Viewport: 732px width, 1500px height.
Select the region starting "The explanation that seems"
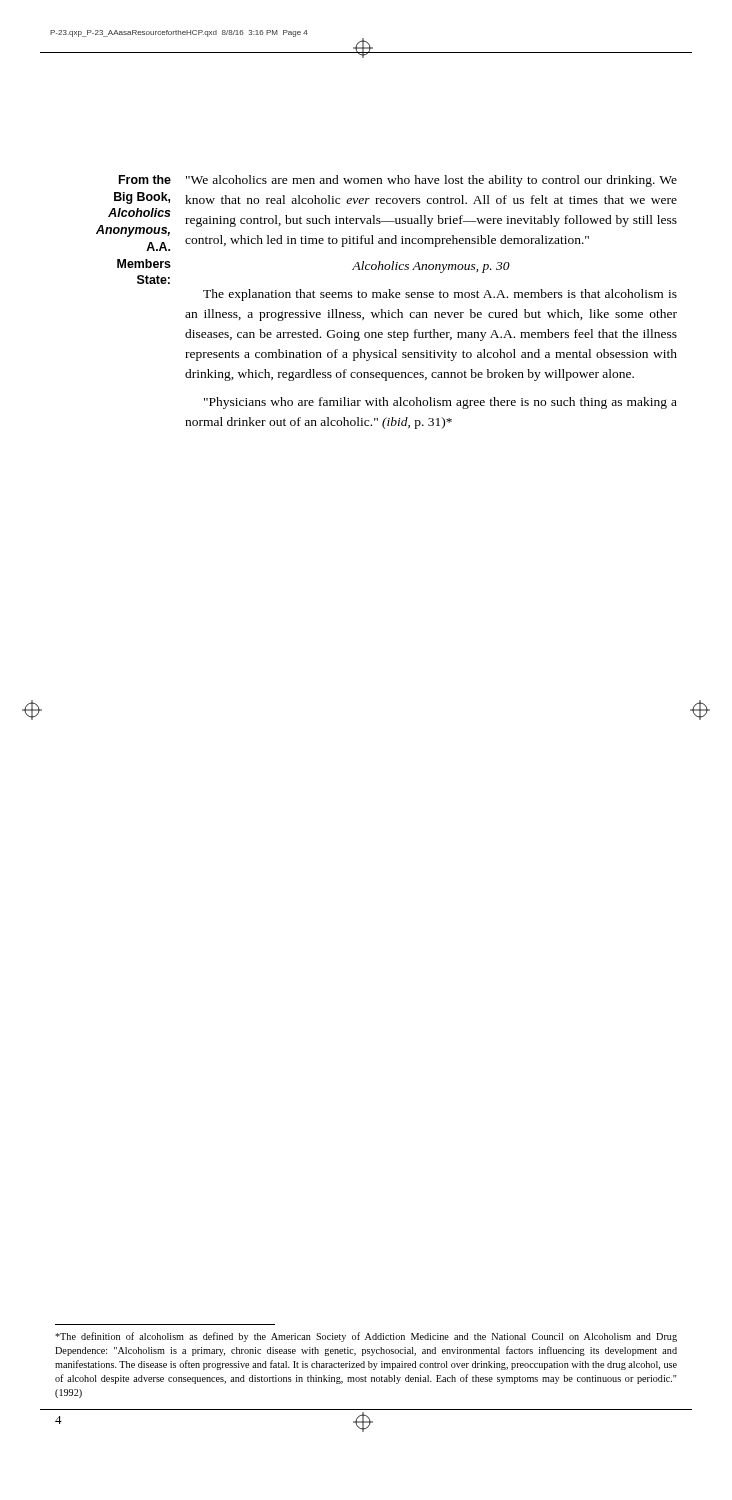click(x=431, y=333)
